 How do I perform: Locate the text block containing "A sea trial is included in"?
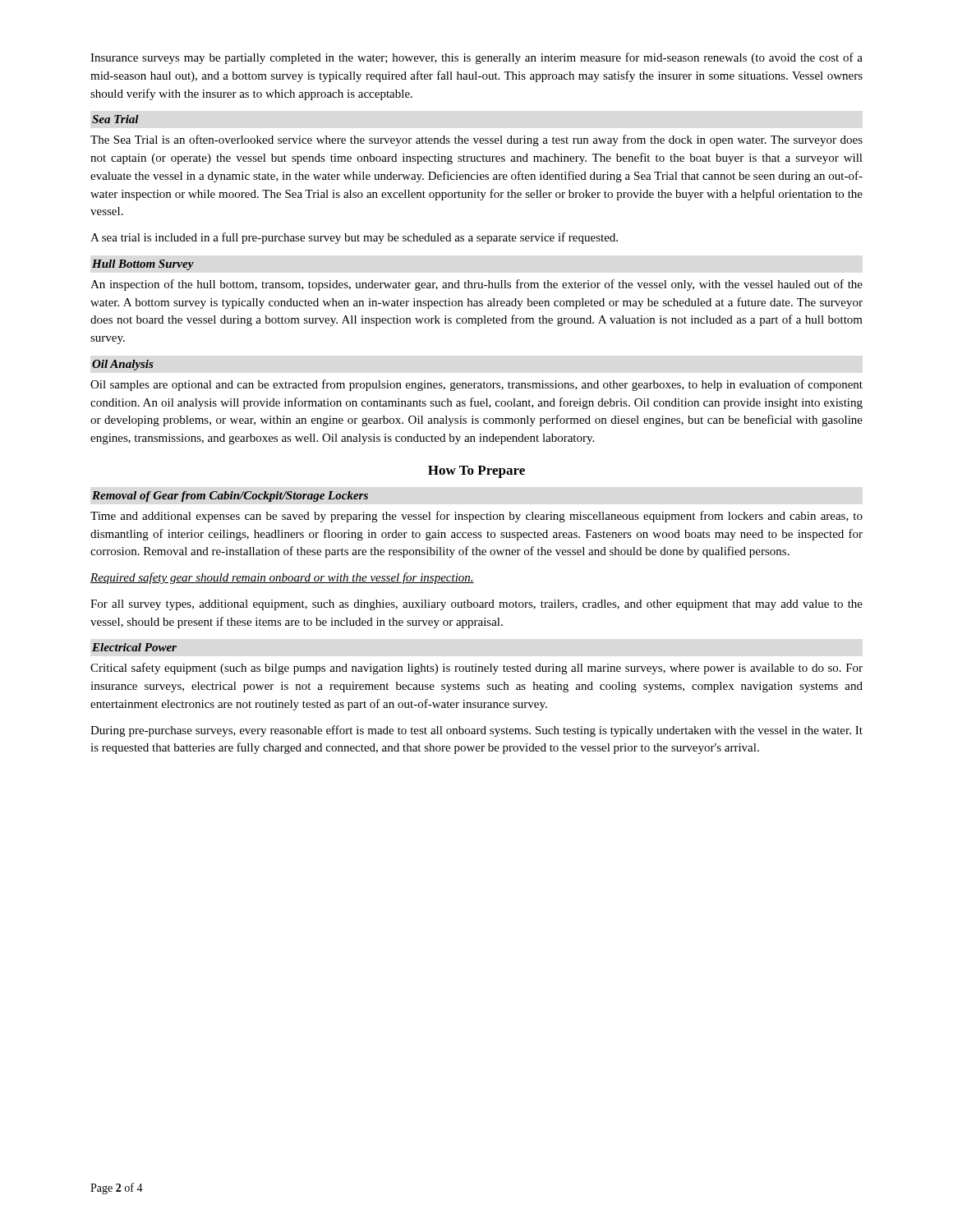click(476, 238)
